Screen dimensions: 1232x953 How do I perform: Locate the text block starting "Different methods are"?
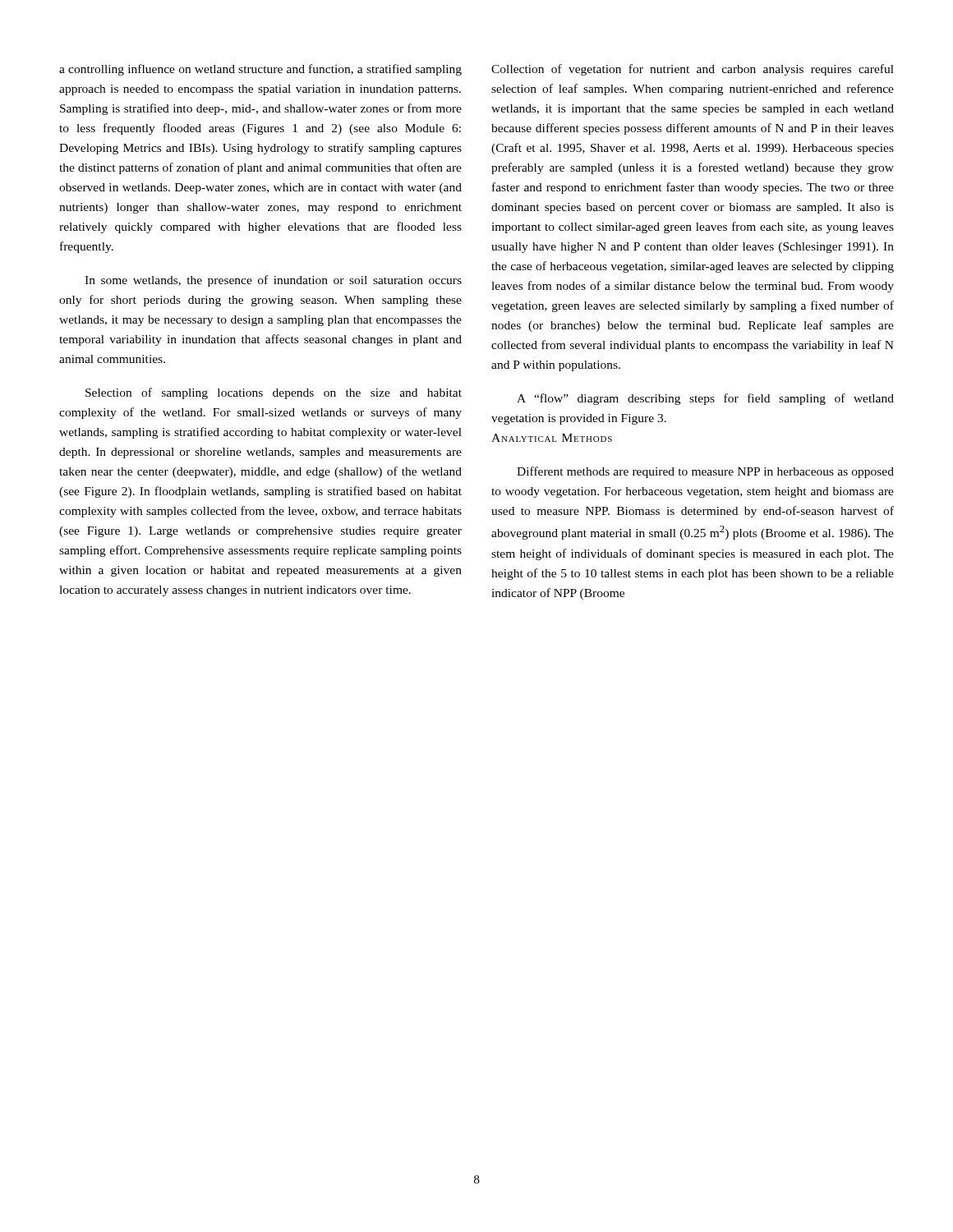[693, 532]
